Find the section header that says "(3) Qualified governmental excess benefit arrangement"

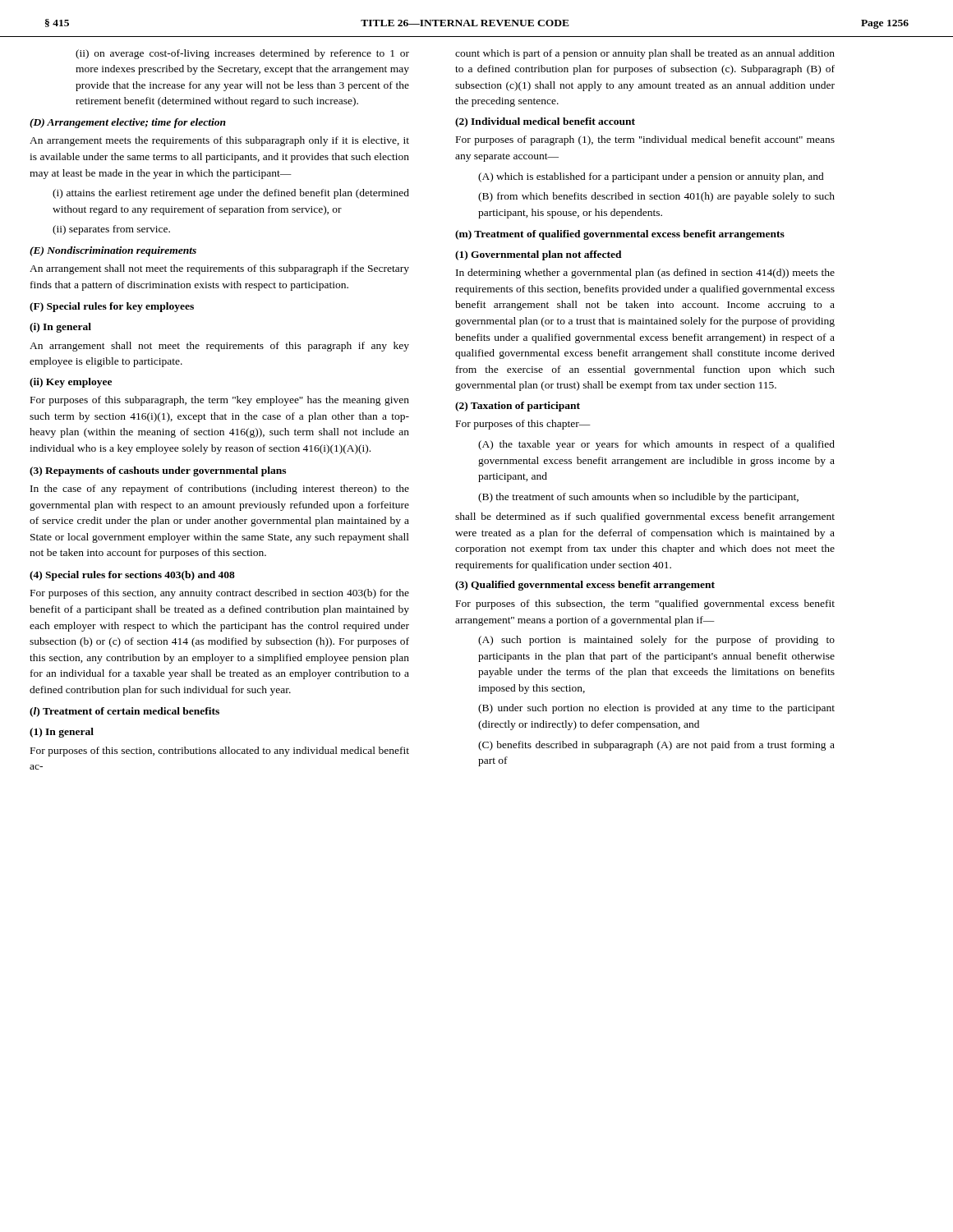(x=645, y=585)
